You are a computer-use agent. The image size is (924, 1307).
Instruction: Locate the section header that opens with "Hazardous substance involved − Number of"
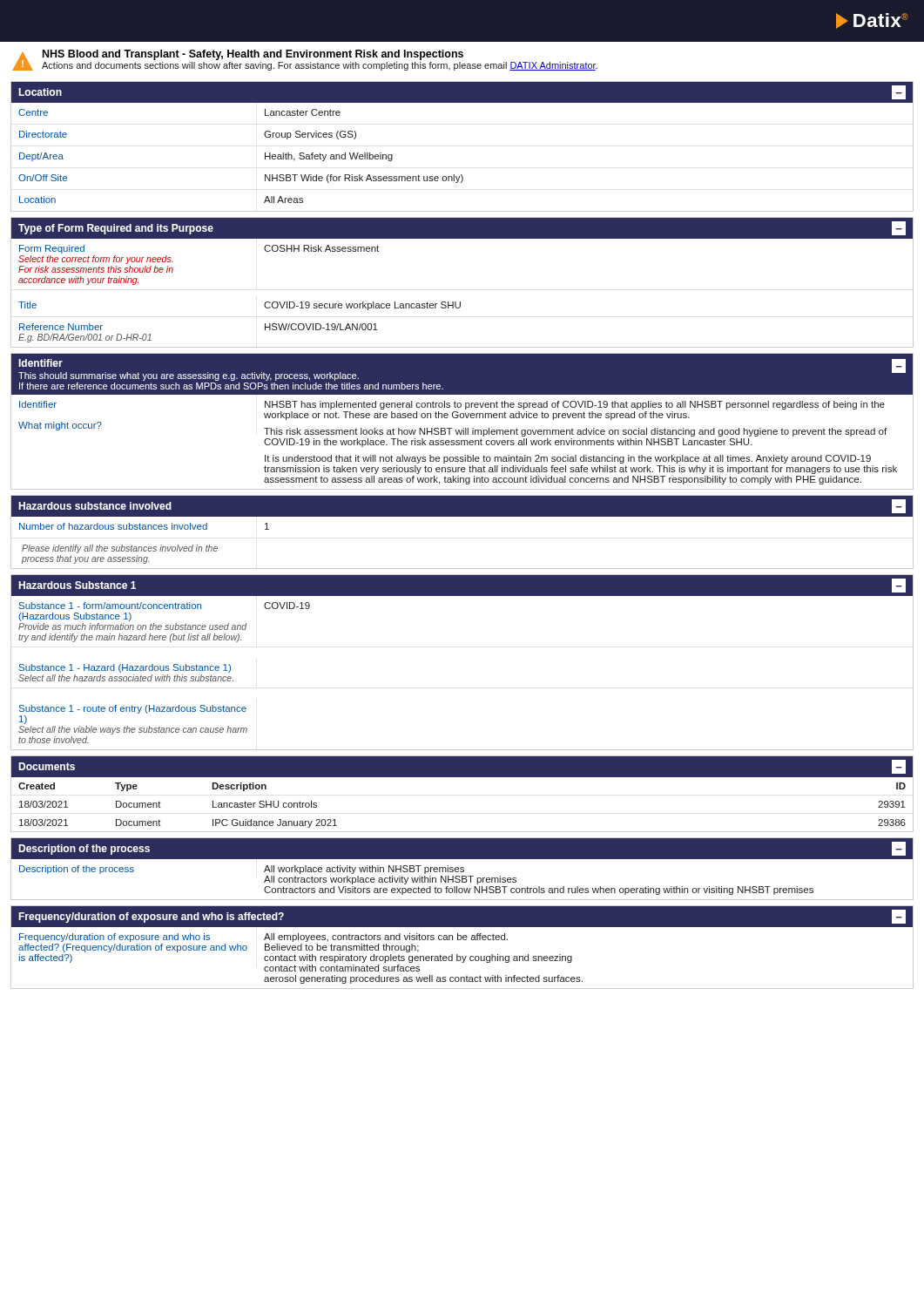(x=462, y=506)
